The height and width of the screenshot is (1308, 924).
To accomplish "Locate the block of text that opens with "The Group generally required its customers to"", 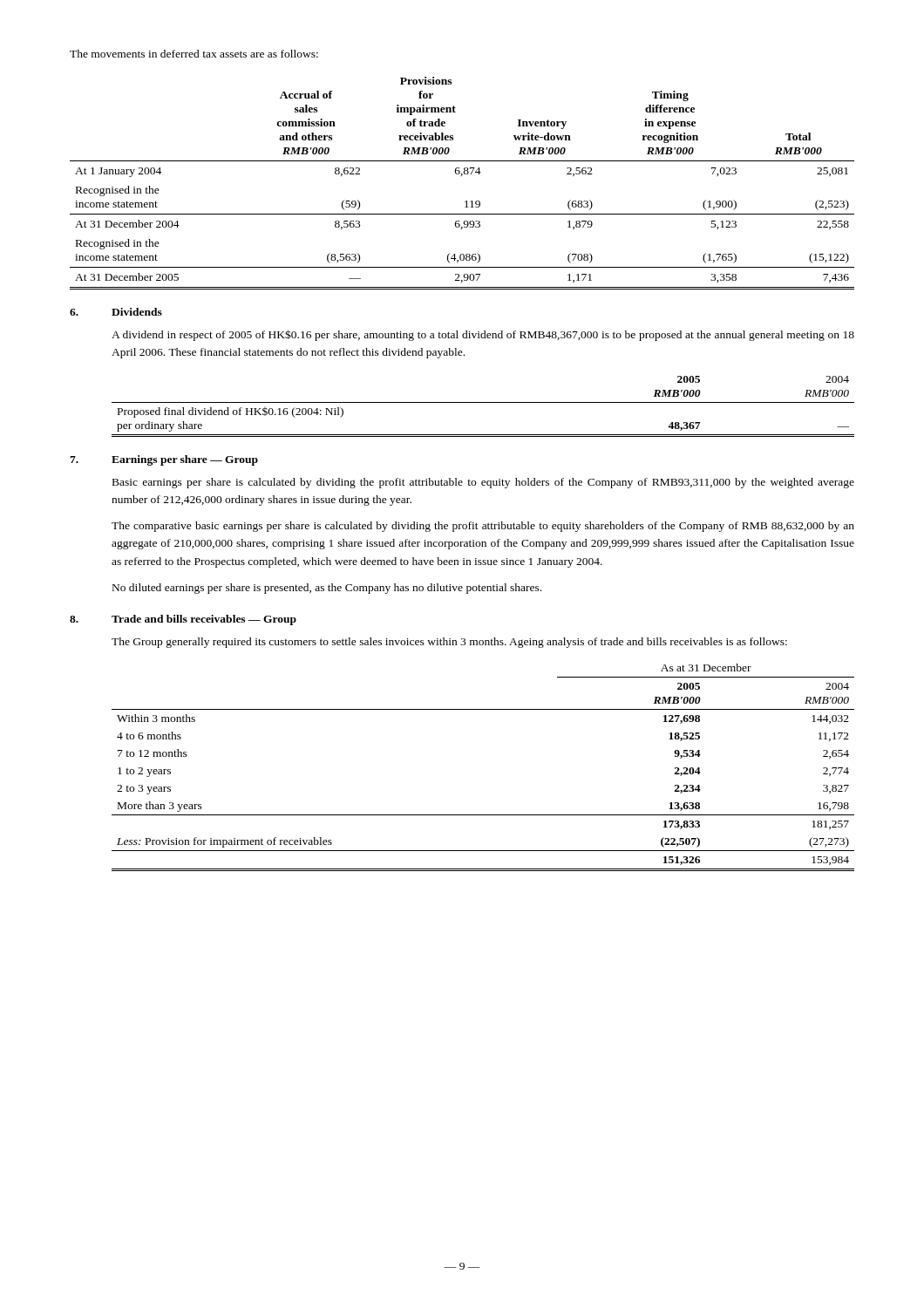I will click(x=483, y=642).
